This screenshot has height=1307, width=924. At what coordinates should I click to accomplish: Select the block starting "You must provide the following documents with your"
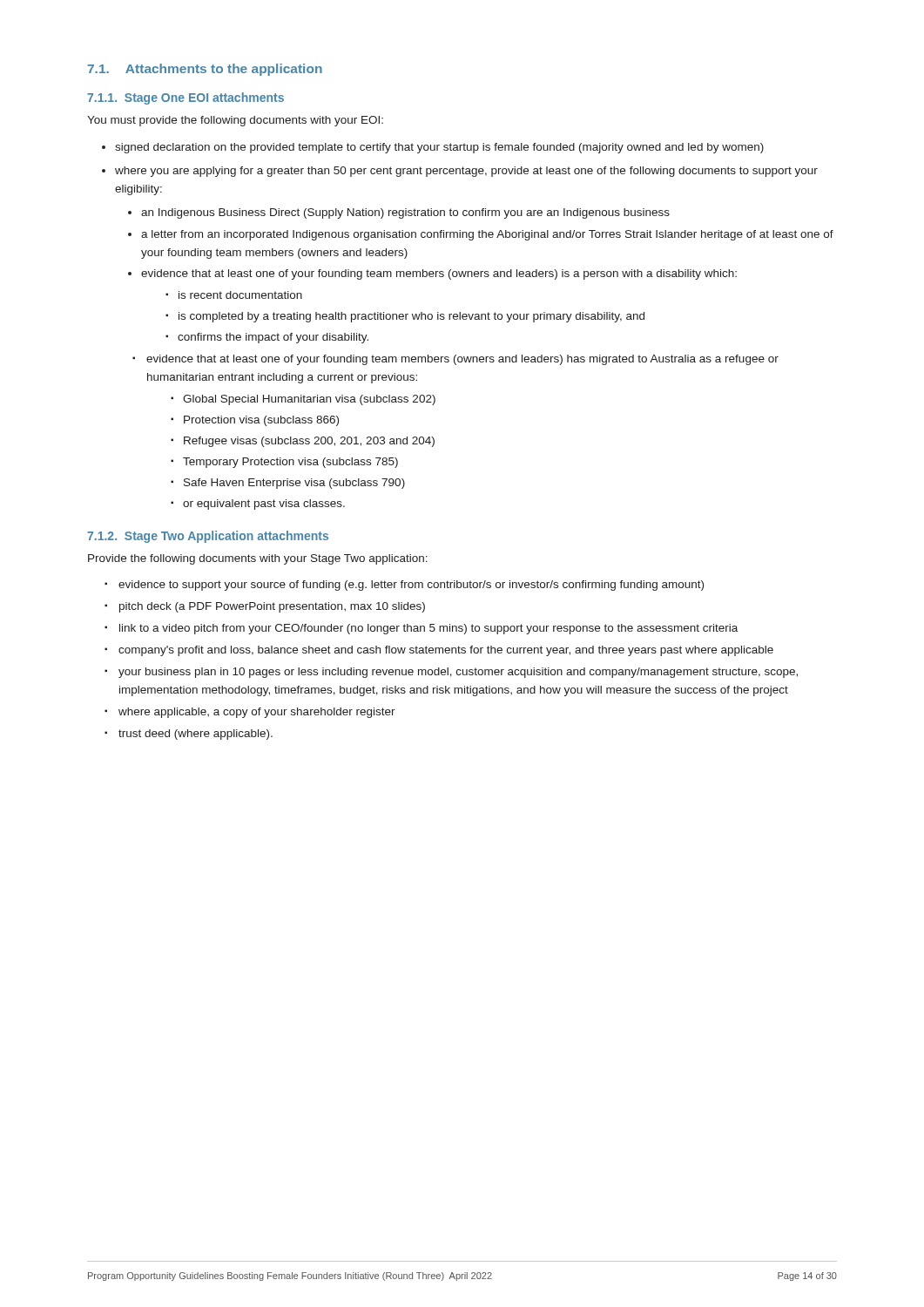tap(236, 120)
